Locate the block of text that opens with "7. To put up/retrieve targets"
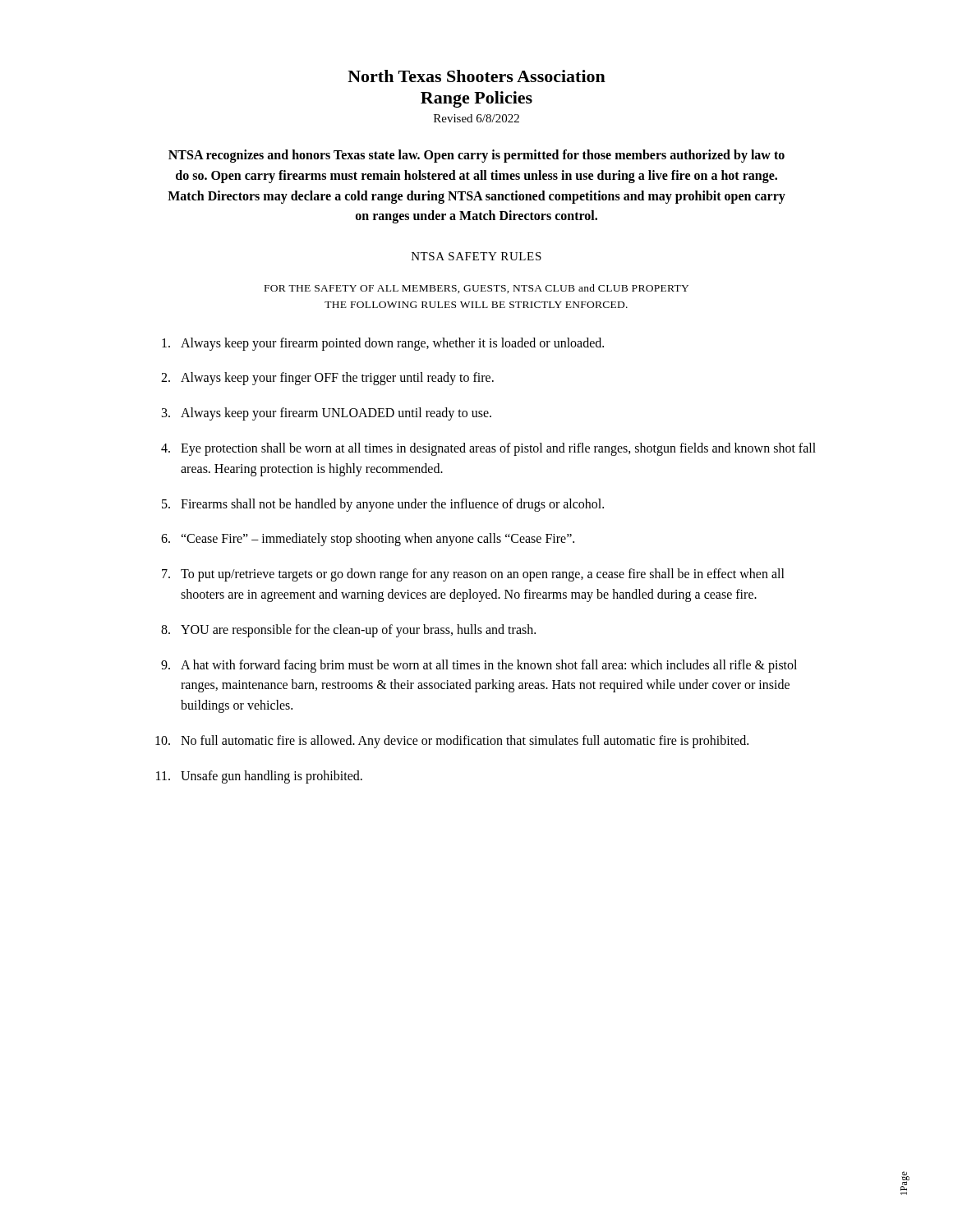Screen dimensions: 1232x953 (x=476, y=585)
